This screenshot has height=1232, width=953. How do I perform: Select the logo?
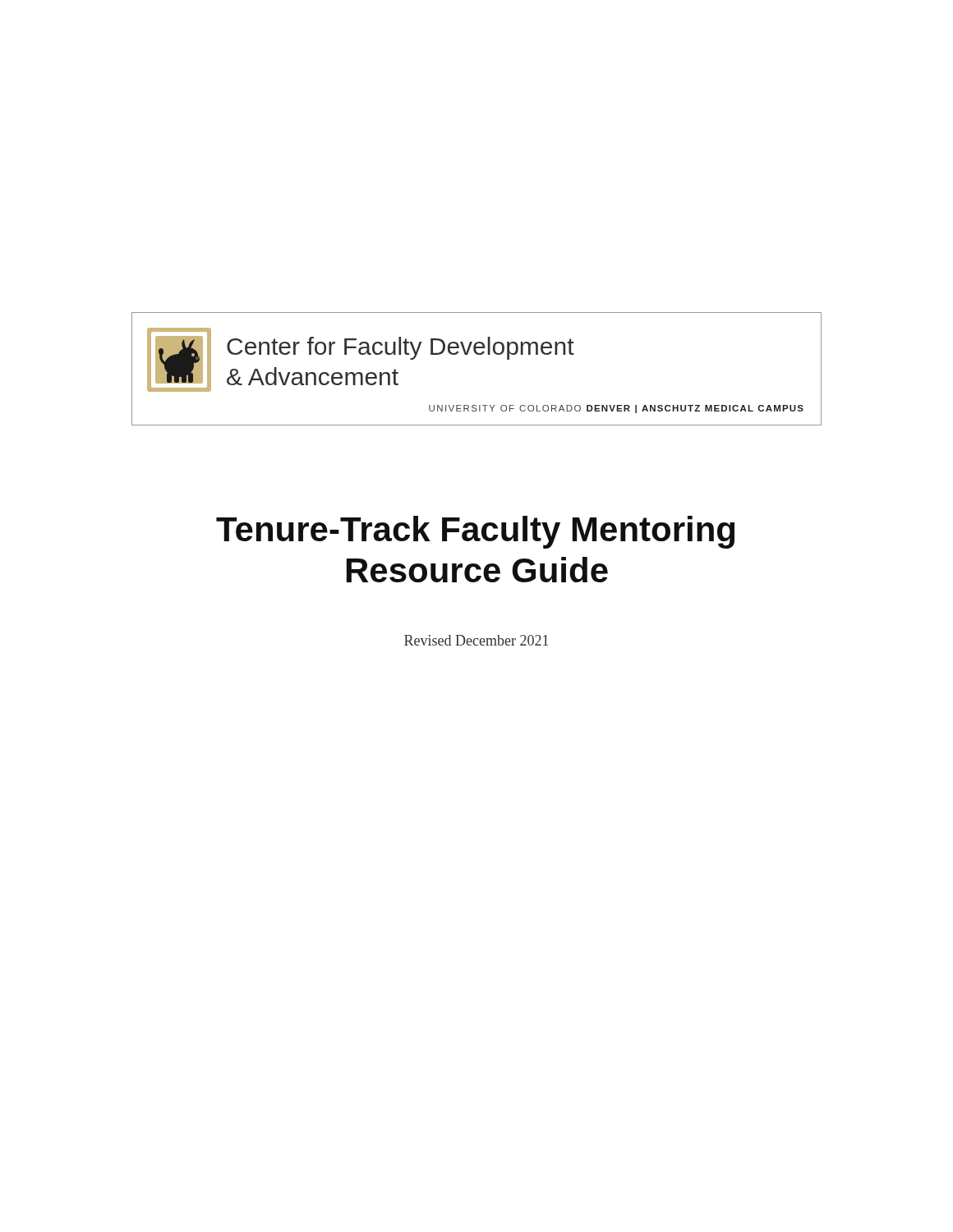[476, 369]
